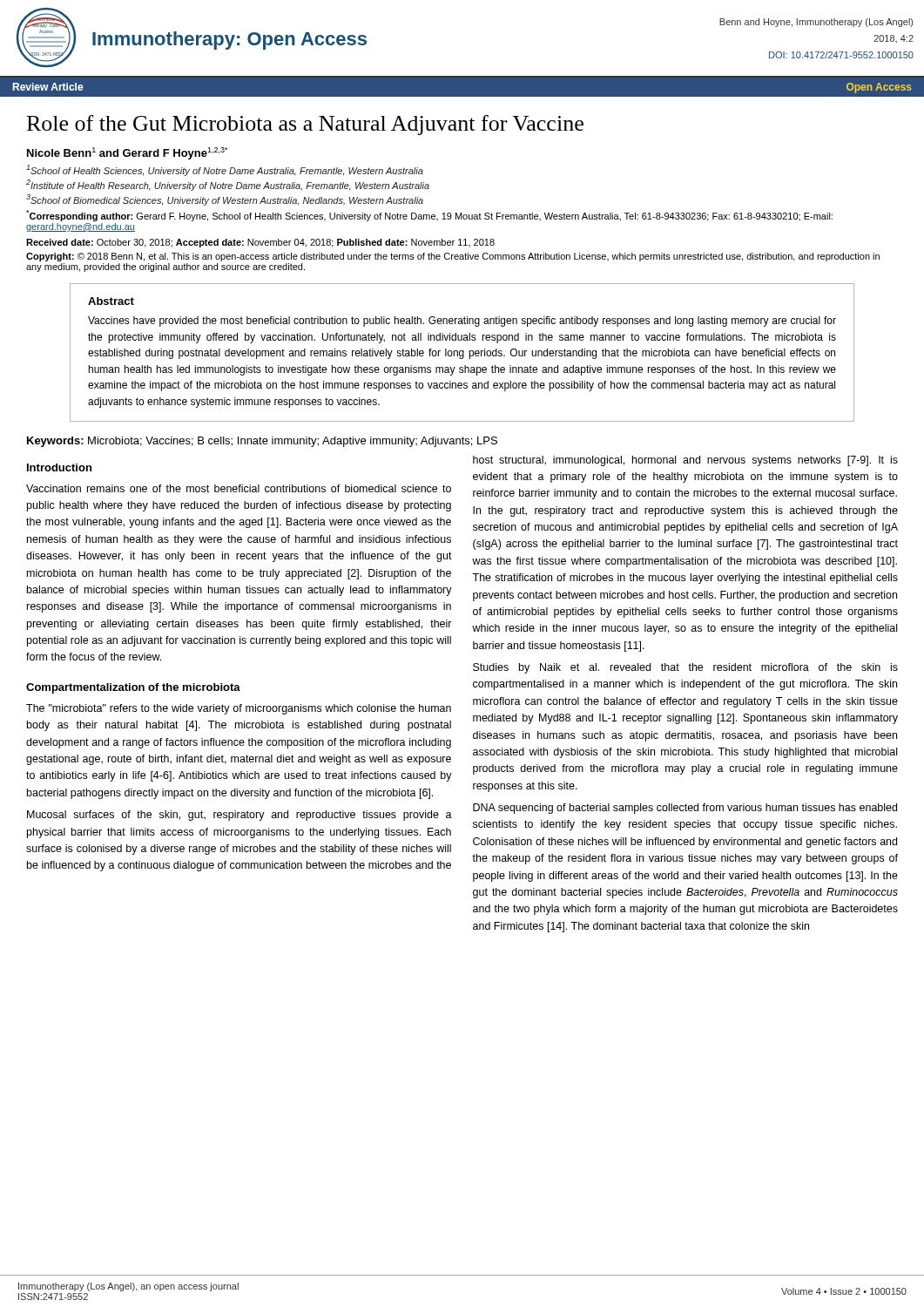Viewport: 924px width, 1307px height.
Task: Locate the element starting "The "microbiota" refers to"
Action: pos(239,787)
